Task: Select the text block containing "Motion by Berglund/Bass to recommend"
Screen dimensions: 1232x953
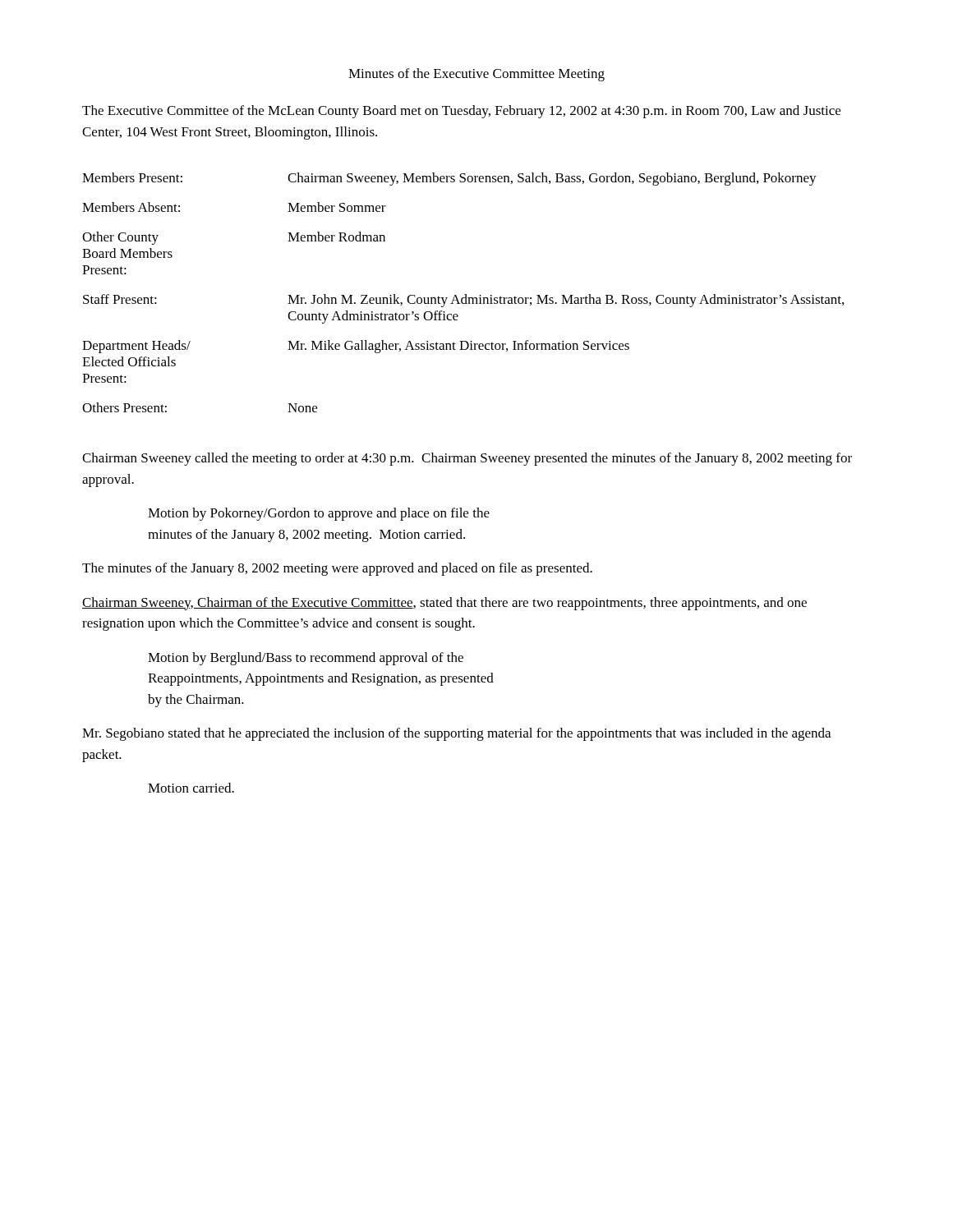Action: [x=321, y=678]
